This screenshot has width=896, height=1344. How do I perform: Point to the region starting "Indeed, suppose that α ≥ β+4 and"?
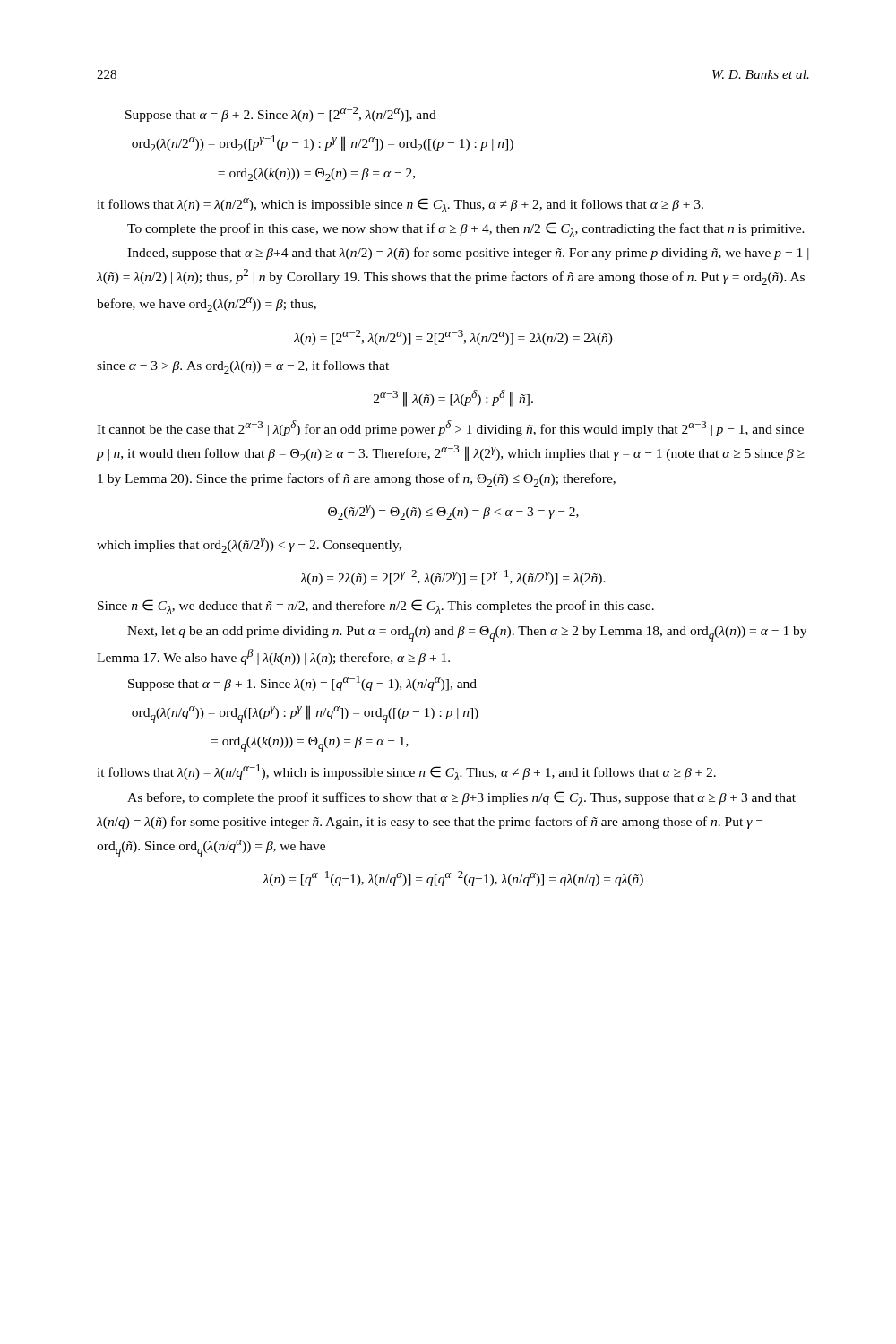[453, 280]
